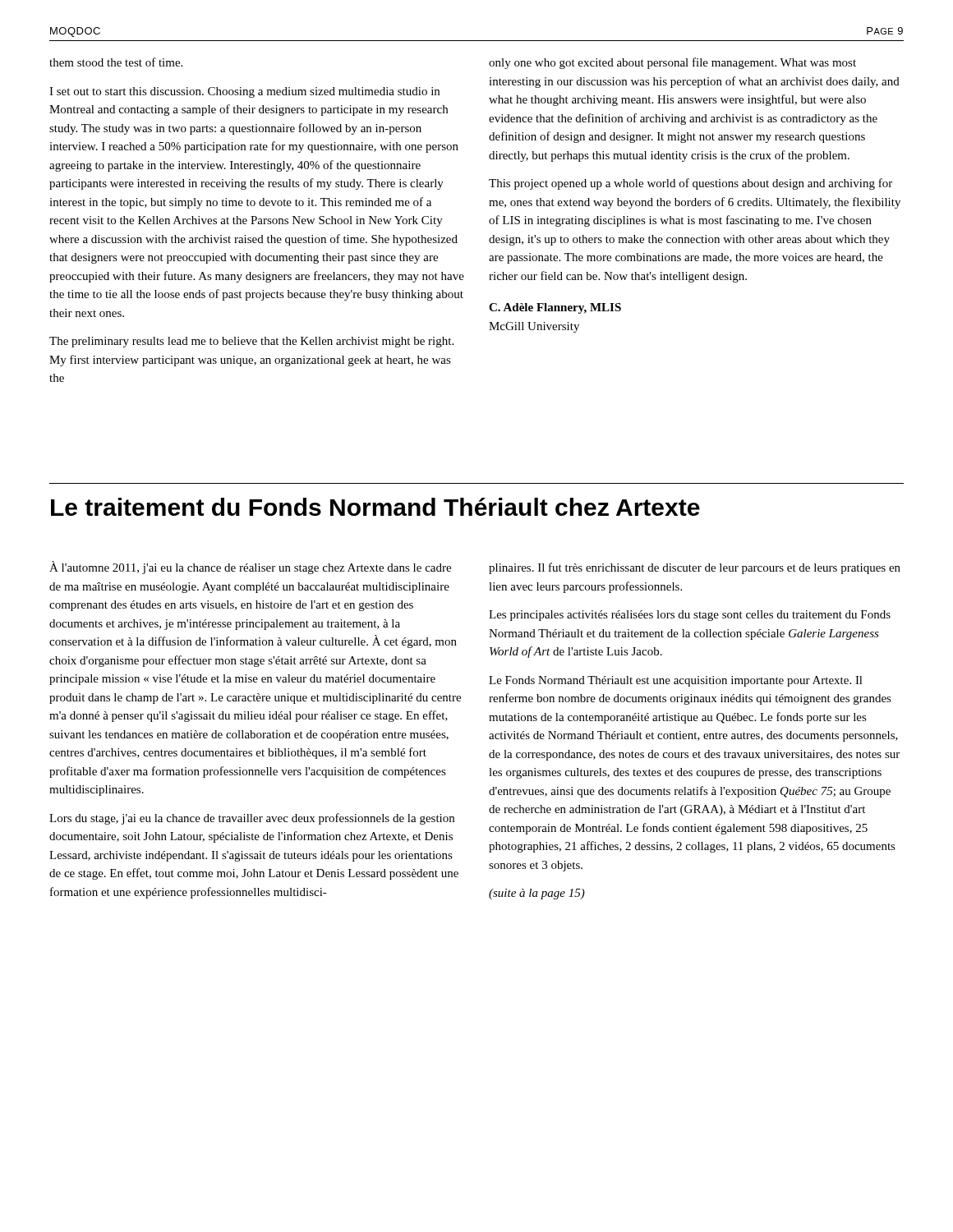Navigate to the region starting "only one who"
Screen dimensions: 1232x953
tap(696, 194)
